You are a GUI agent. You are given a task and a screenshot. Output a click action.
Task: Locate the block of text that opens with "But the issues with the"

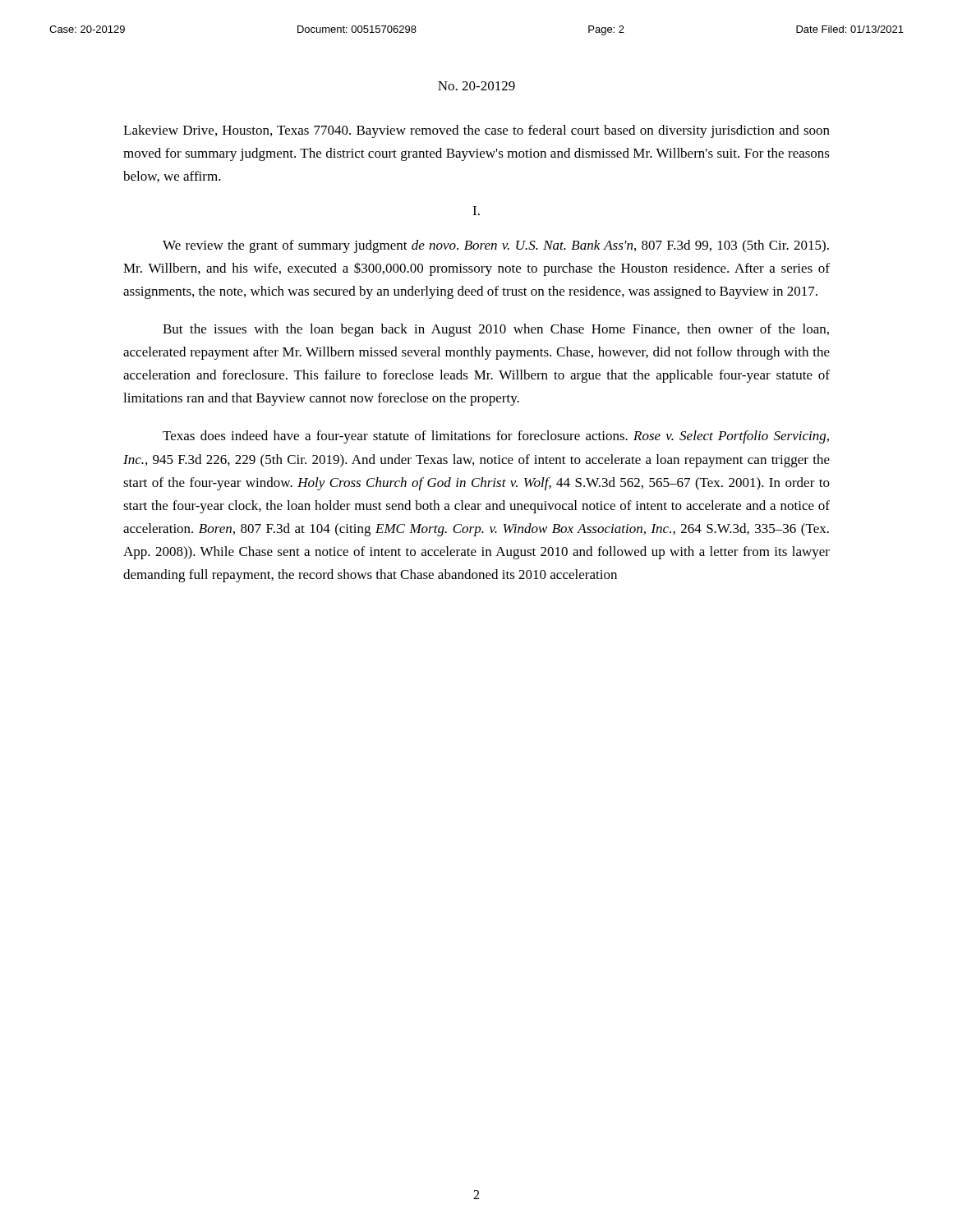point(476,364)
